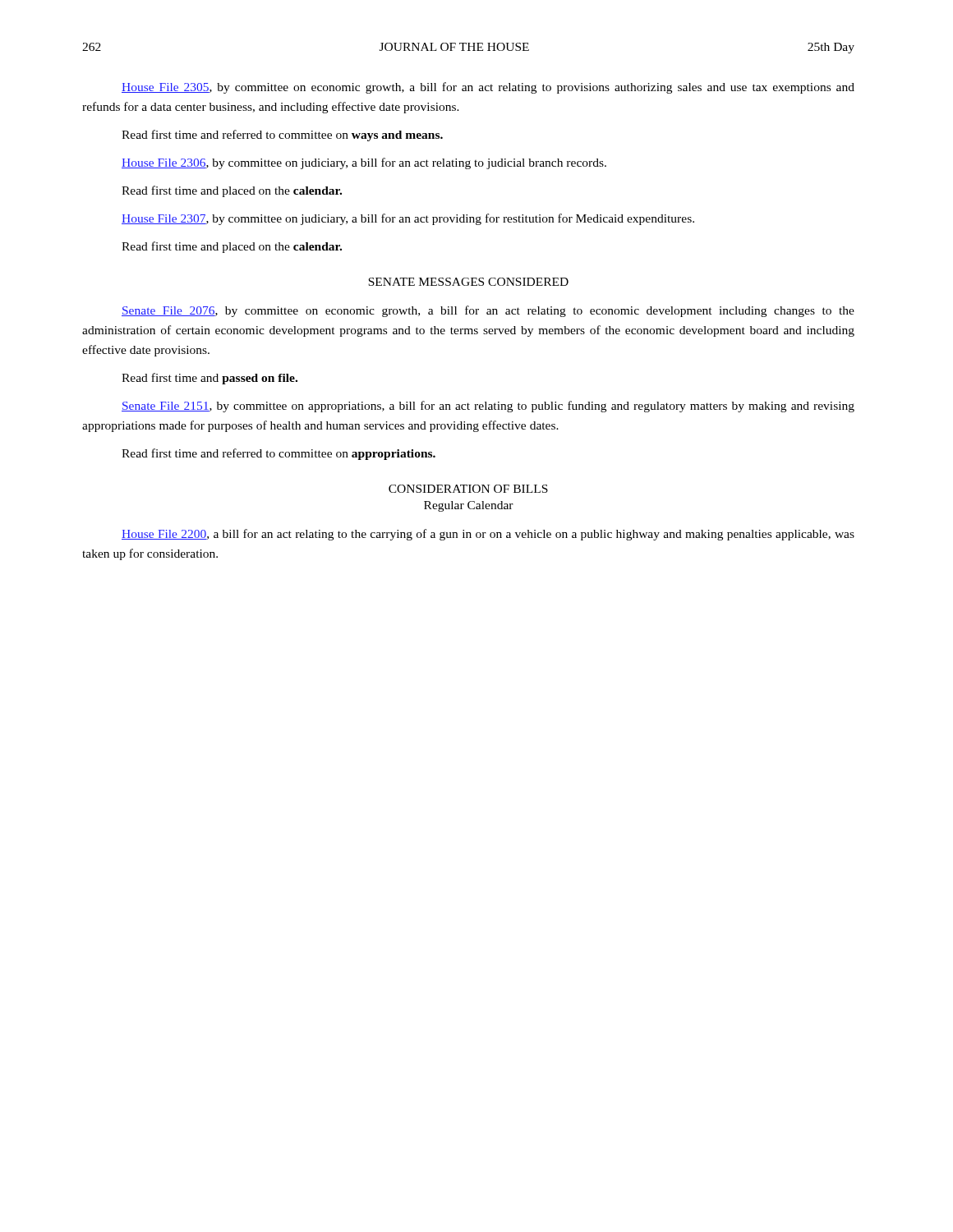Navigate to the text block starting "House File 2305, by committee on economic"
The width and height of the screenshot is (953, 1232).
click(x=468, y=97)
